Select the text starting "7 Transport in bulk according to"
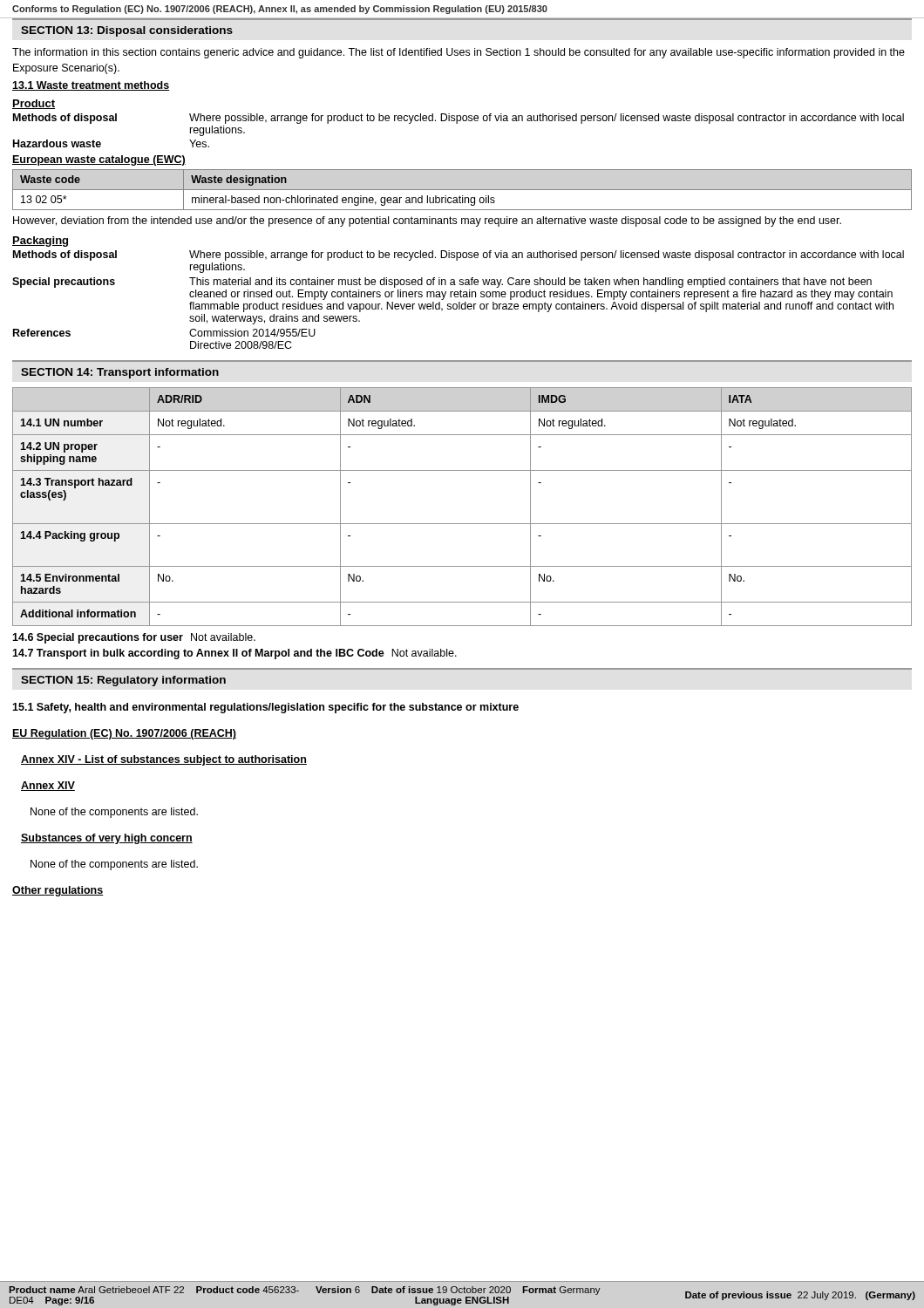Screen dimensions: 1308x924 pyautogui.click(x=462, y=653)
